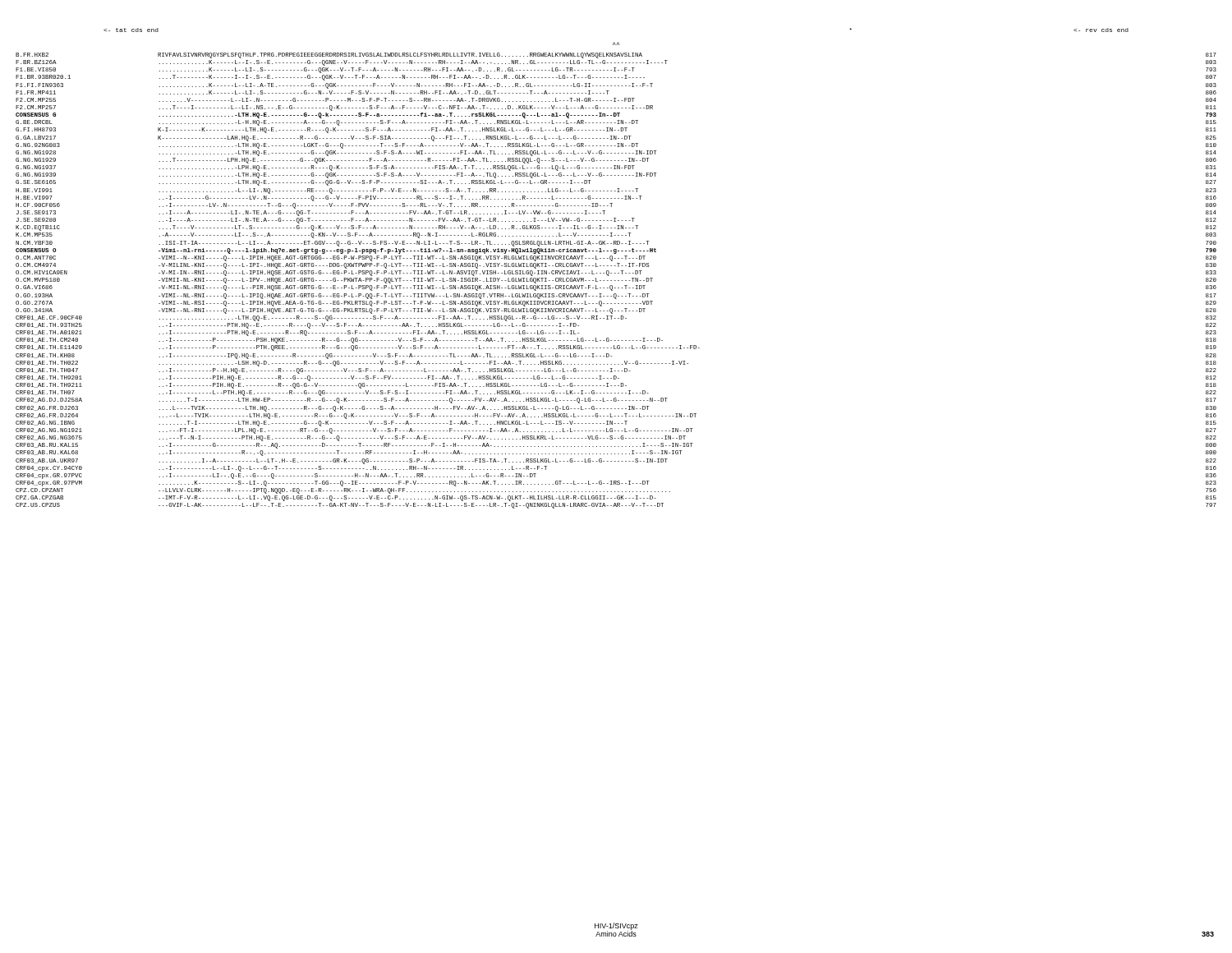Select the table
Screen dimensions: 953x1232
[x=616, y=281]
